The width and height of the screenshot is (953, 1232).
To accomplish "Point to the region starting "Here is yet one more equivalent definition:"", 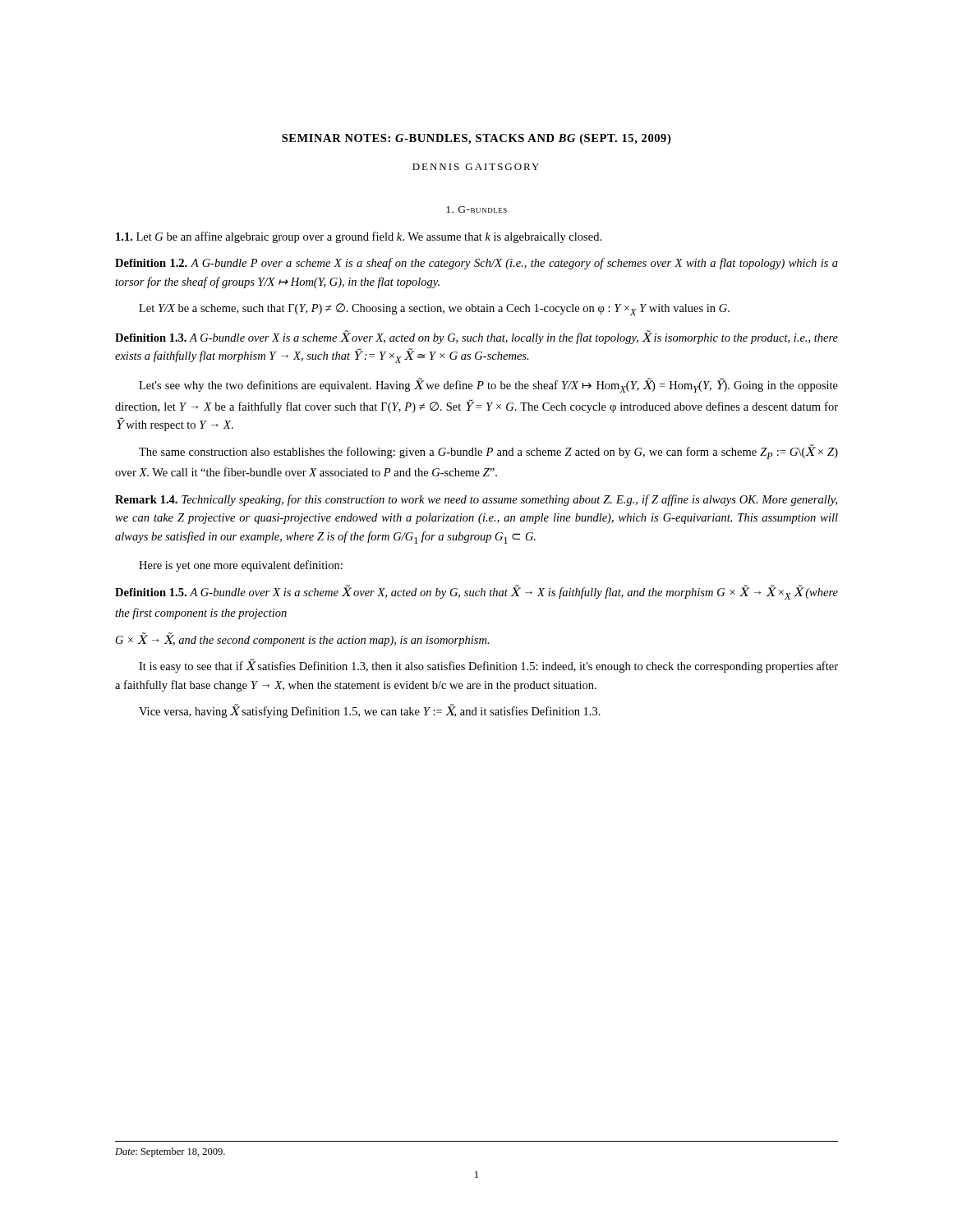I will (241, 565).
